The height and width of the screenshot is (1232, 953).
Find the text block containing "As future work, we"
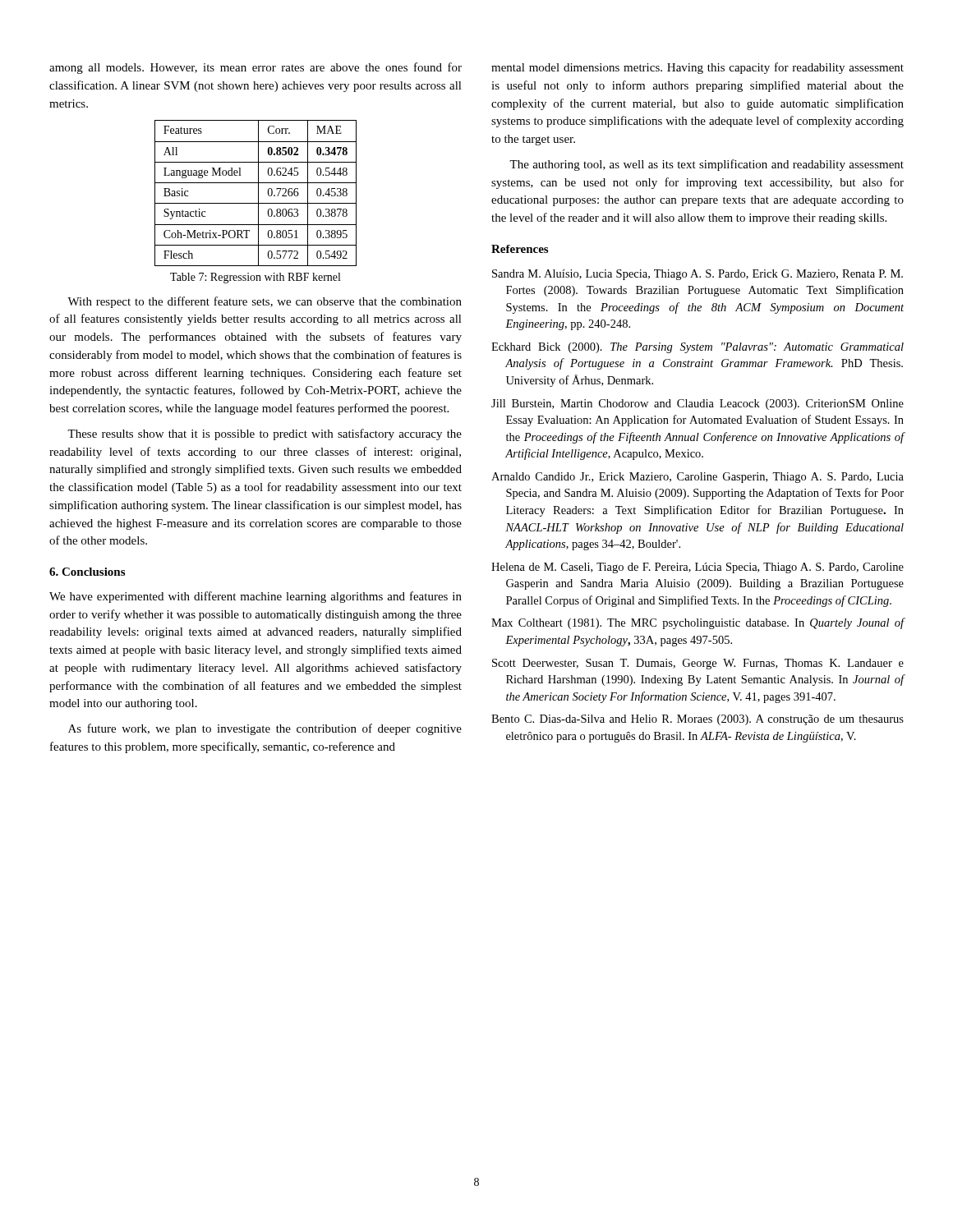point(255,738)
